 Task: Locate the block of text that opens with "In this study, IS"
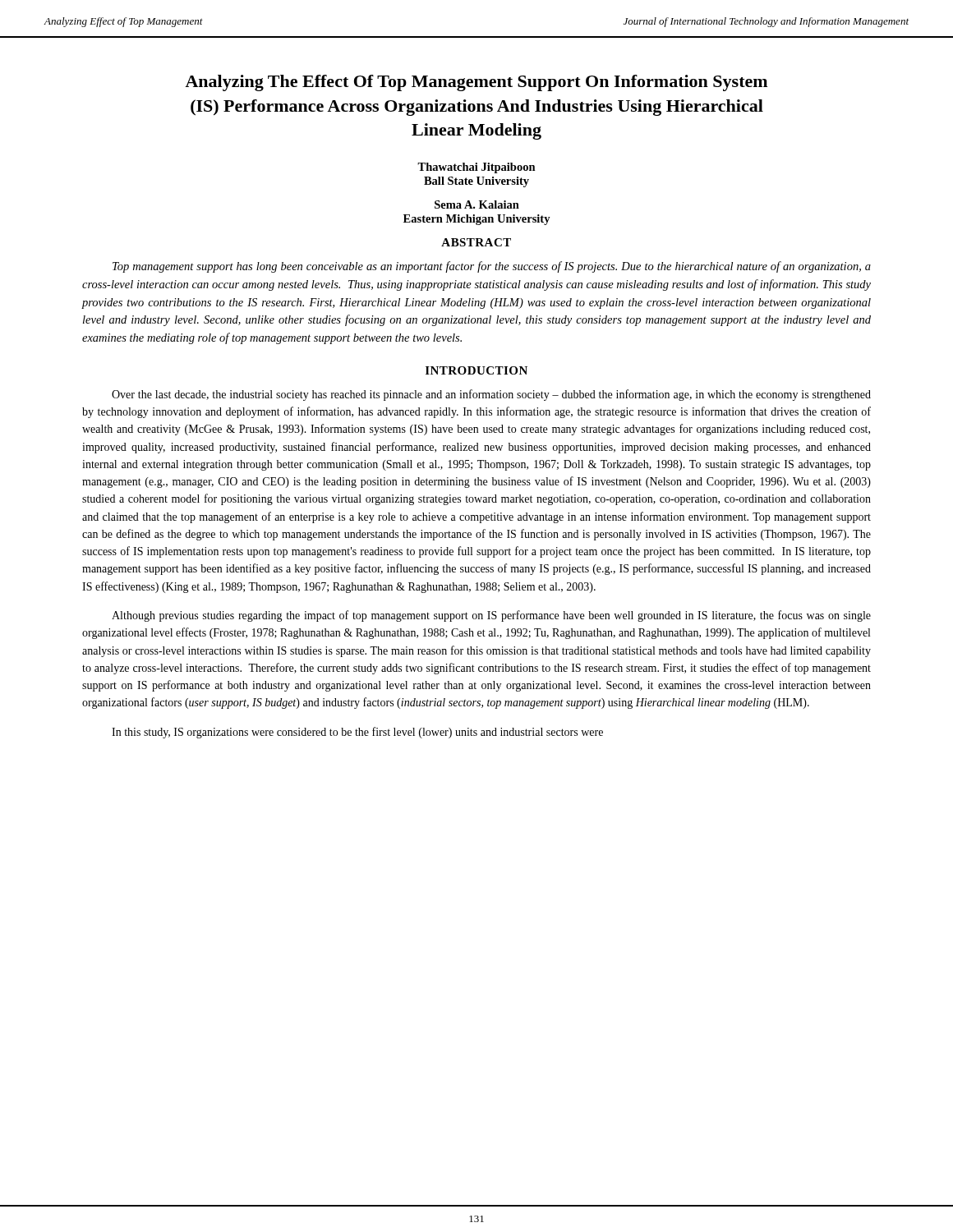[x=358, y=732]
